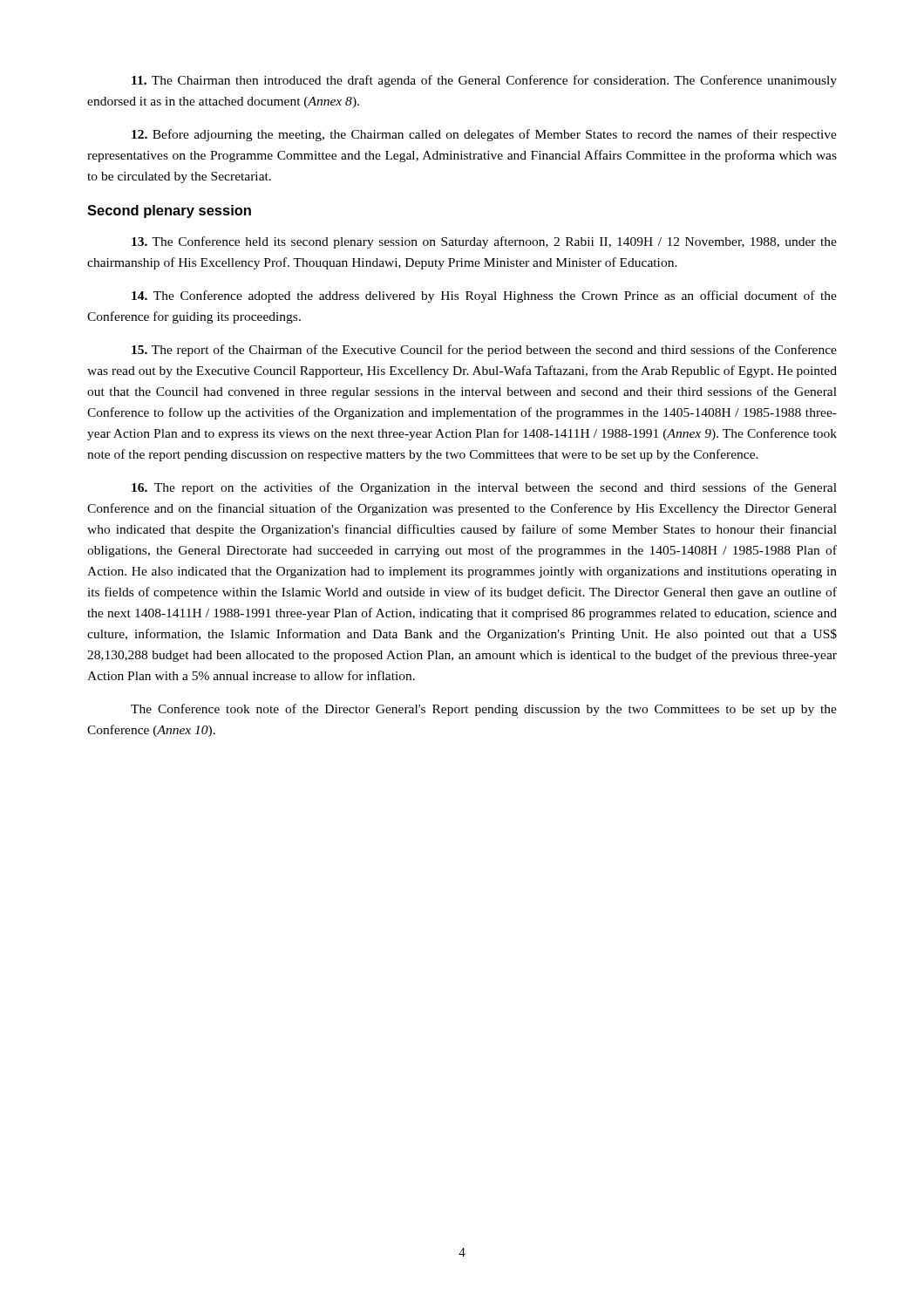Locate the block of text that opens with "The report of"
The height and width of the screenshot is (1308, 924).
tap(462, 402)
